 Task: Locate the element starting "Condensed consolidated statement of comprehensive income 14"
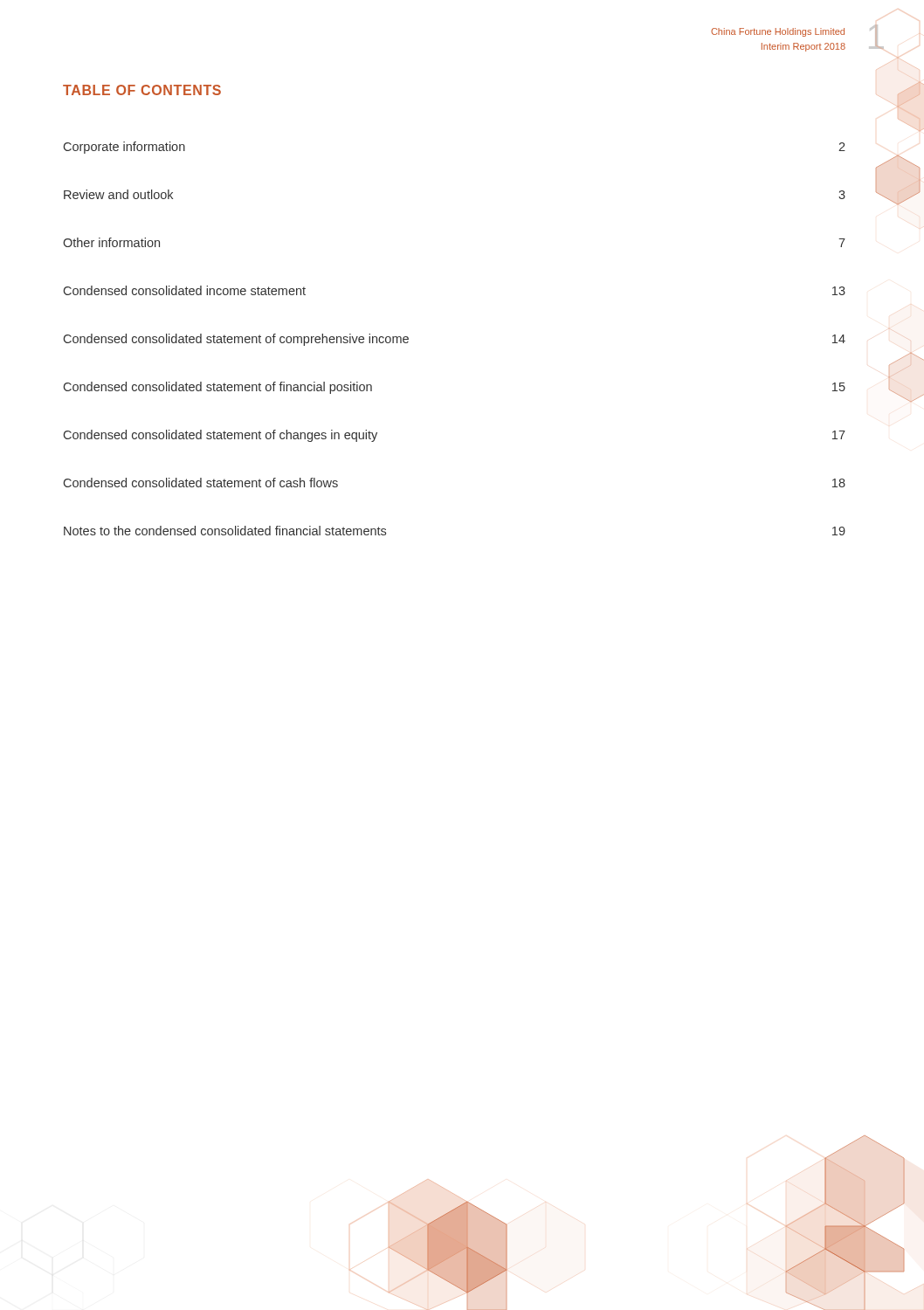[238, 339]
